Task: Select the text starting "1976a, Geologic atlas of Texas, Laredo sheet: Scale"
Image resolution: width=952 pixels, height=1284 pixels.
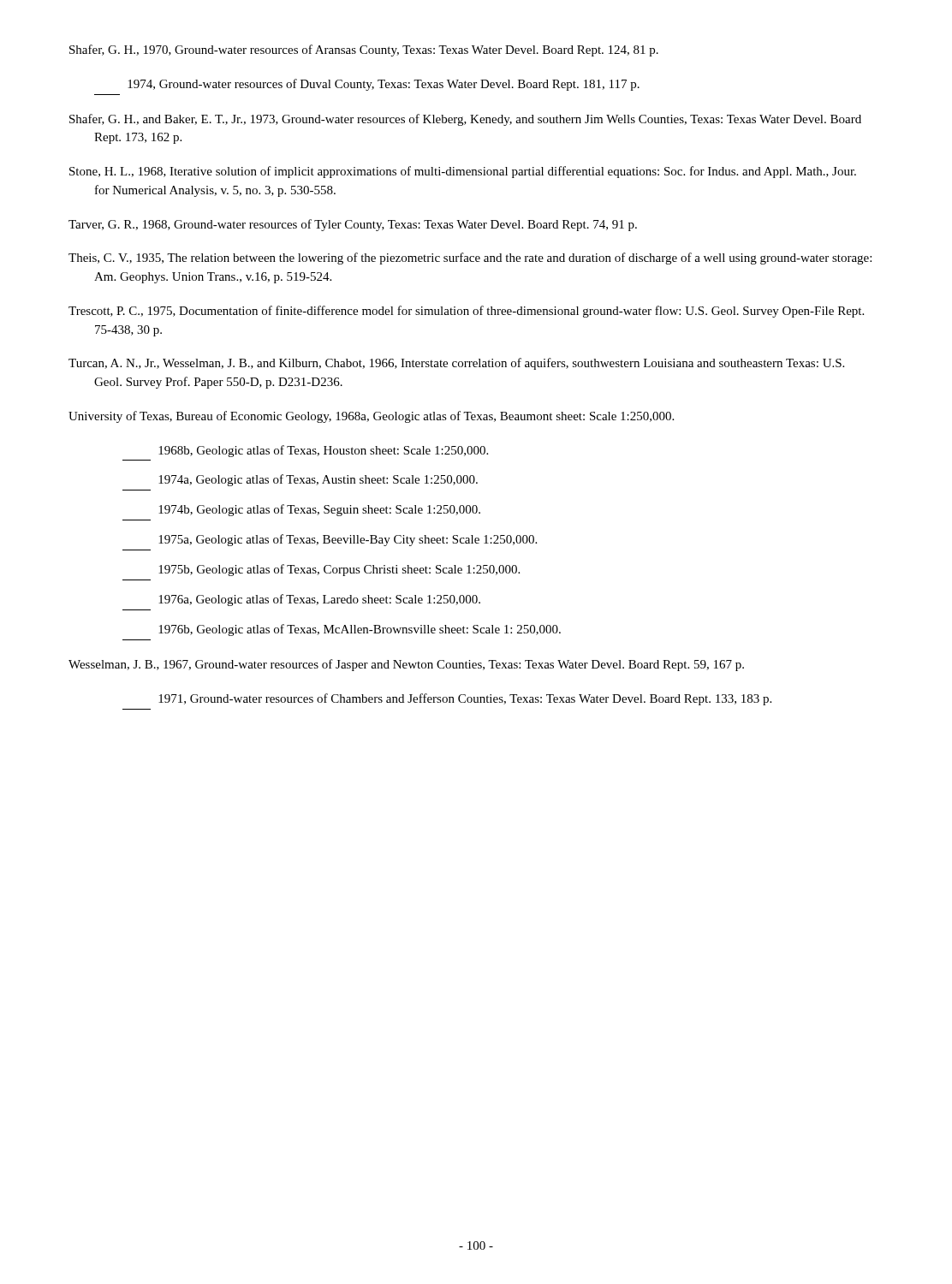Action: pos(302,601)
